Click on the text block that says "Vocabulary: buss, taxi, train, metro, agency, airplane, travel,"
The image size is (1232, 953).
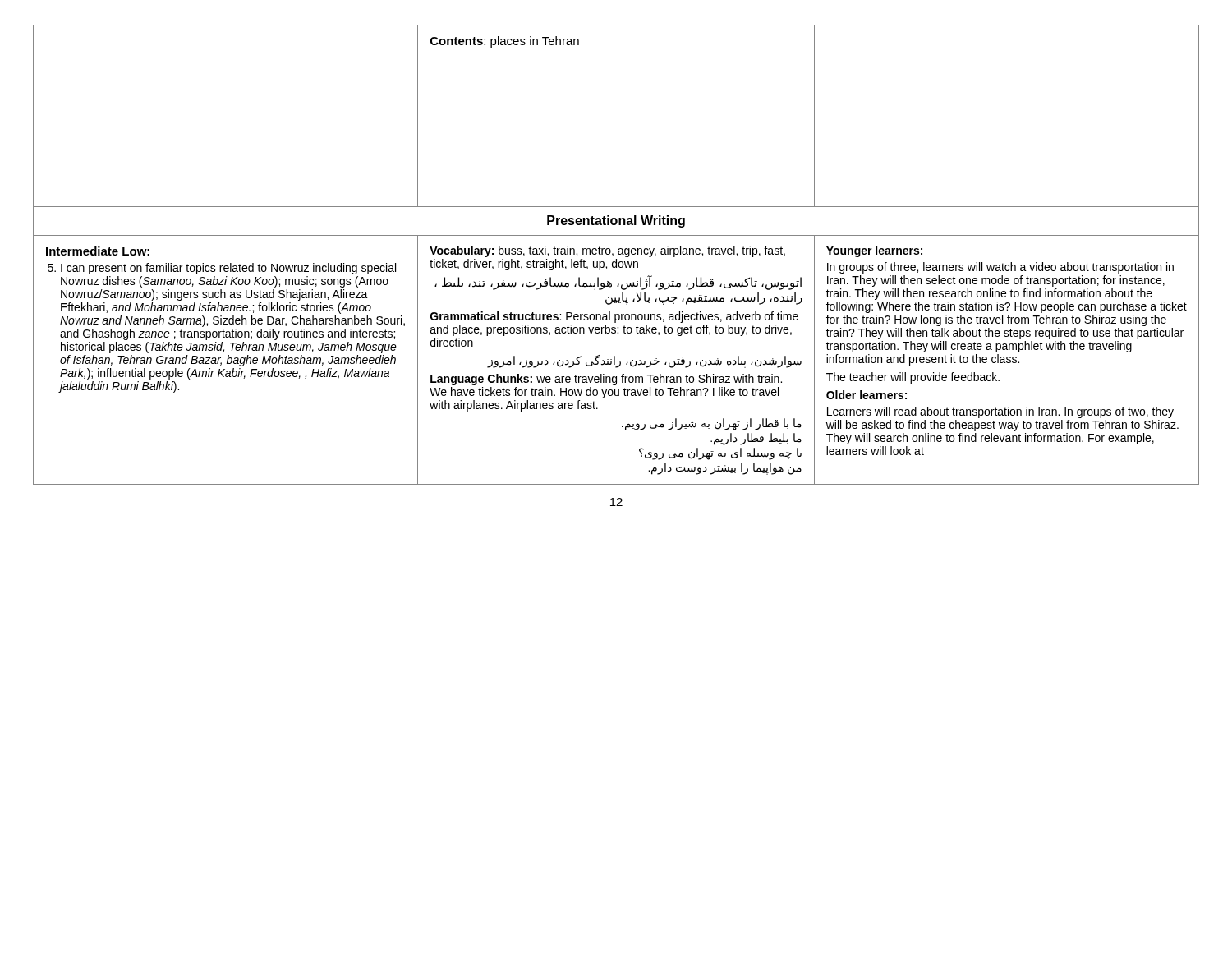pyautogui.click(x=616, y=359)
